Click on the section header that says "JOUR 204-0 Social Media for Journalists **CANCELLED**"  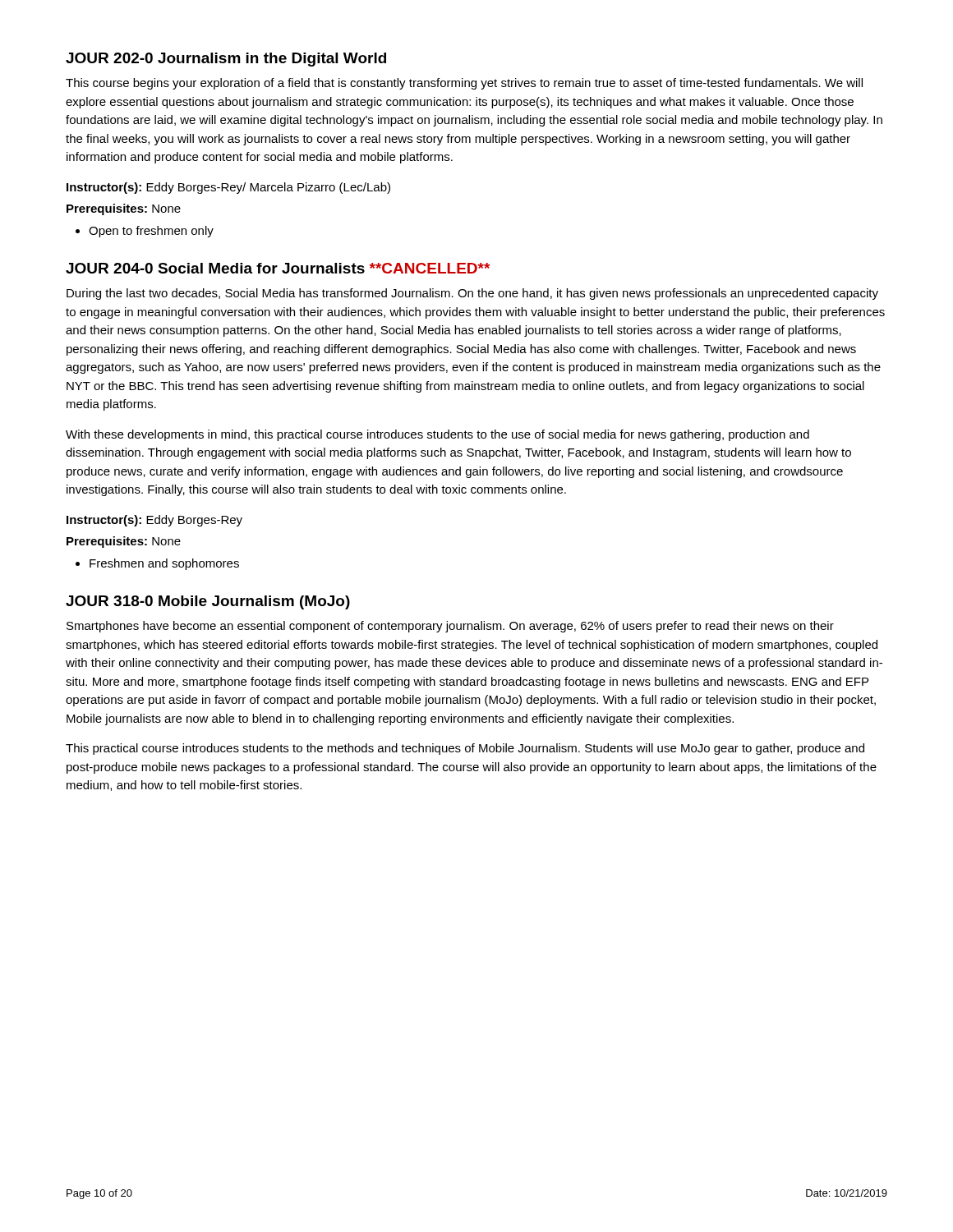476,269
